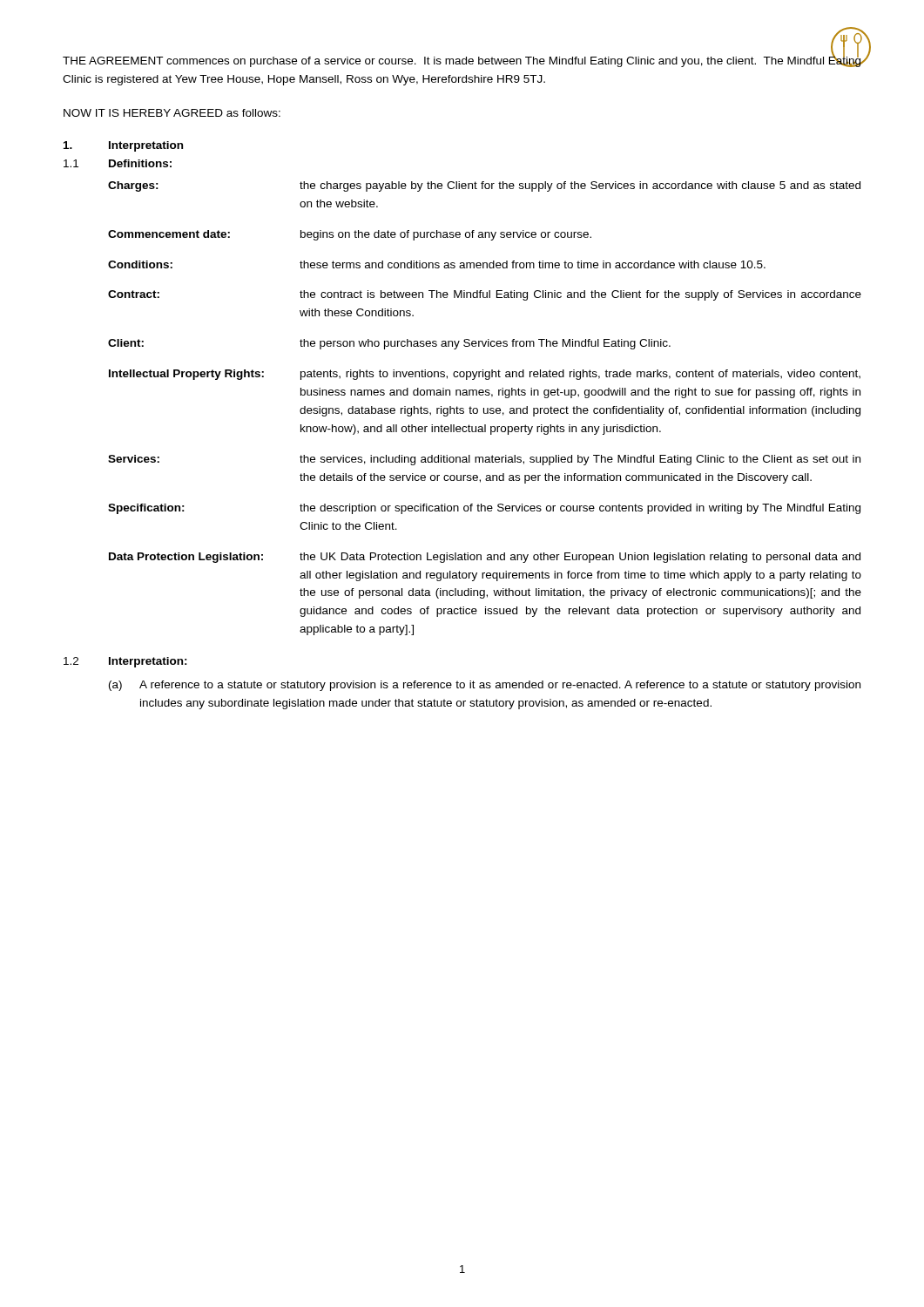Screen dimensions: 1307x924
Task: Click on the text that reads "NOW IT IS HEREBY AGREED as follows:"
Action: pos(172,113)
